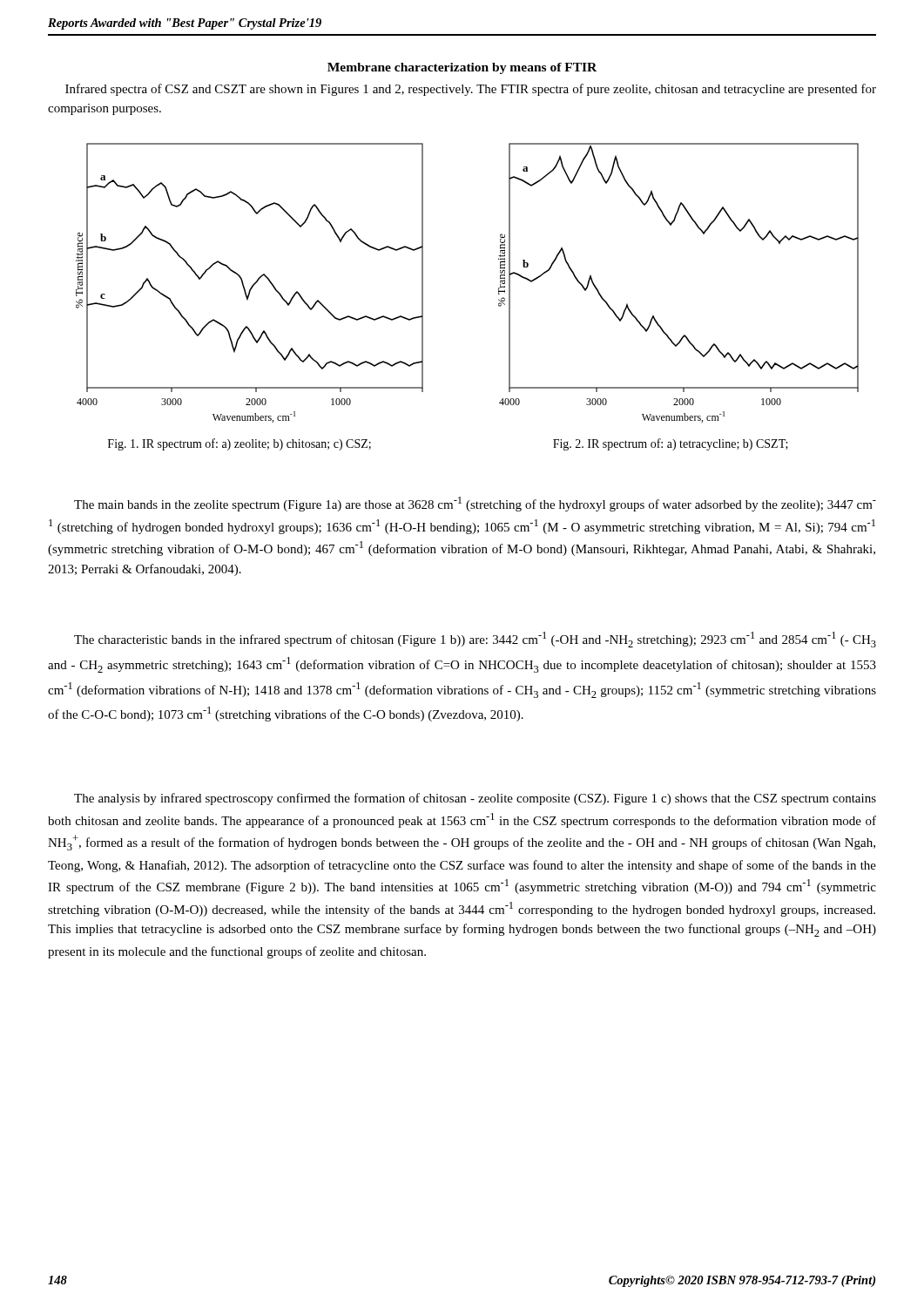Locate the passage starting "Membrane characterization by means of"
Viewport: 924px width, 1307px height.
462,67
